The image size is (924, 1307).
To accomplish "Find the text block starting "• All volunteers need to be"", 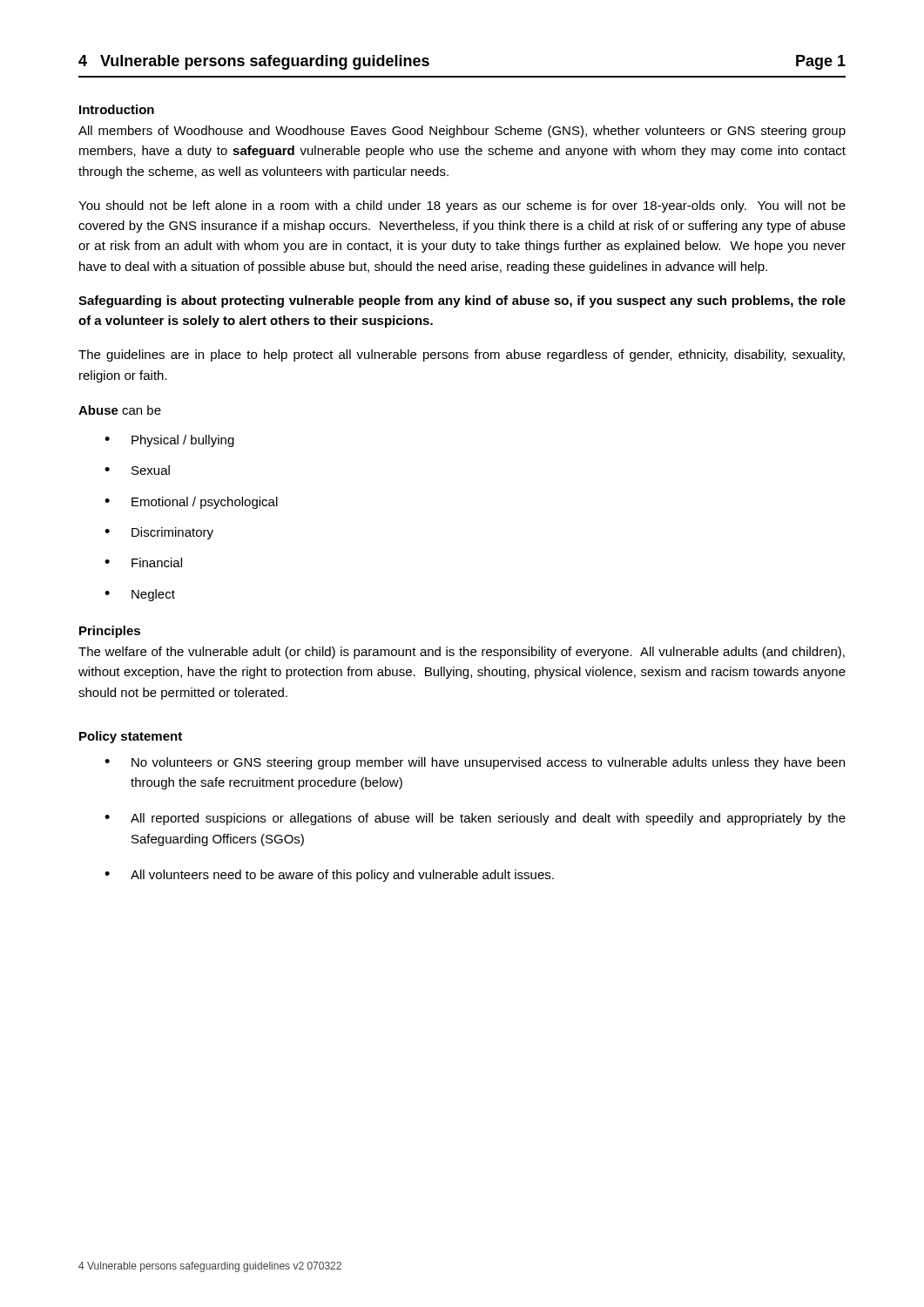I will pyautogui.click(x=471, y=874).
